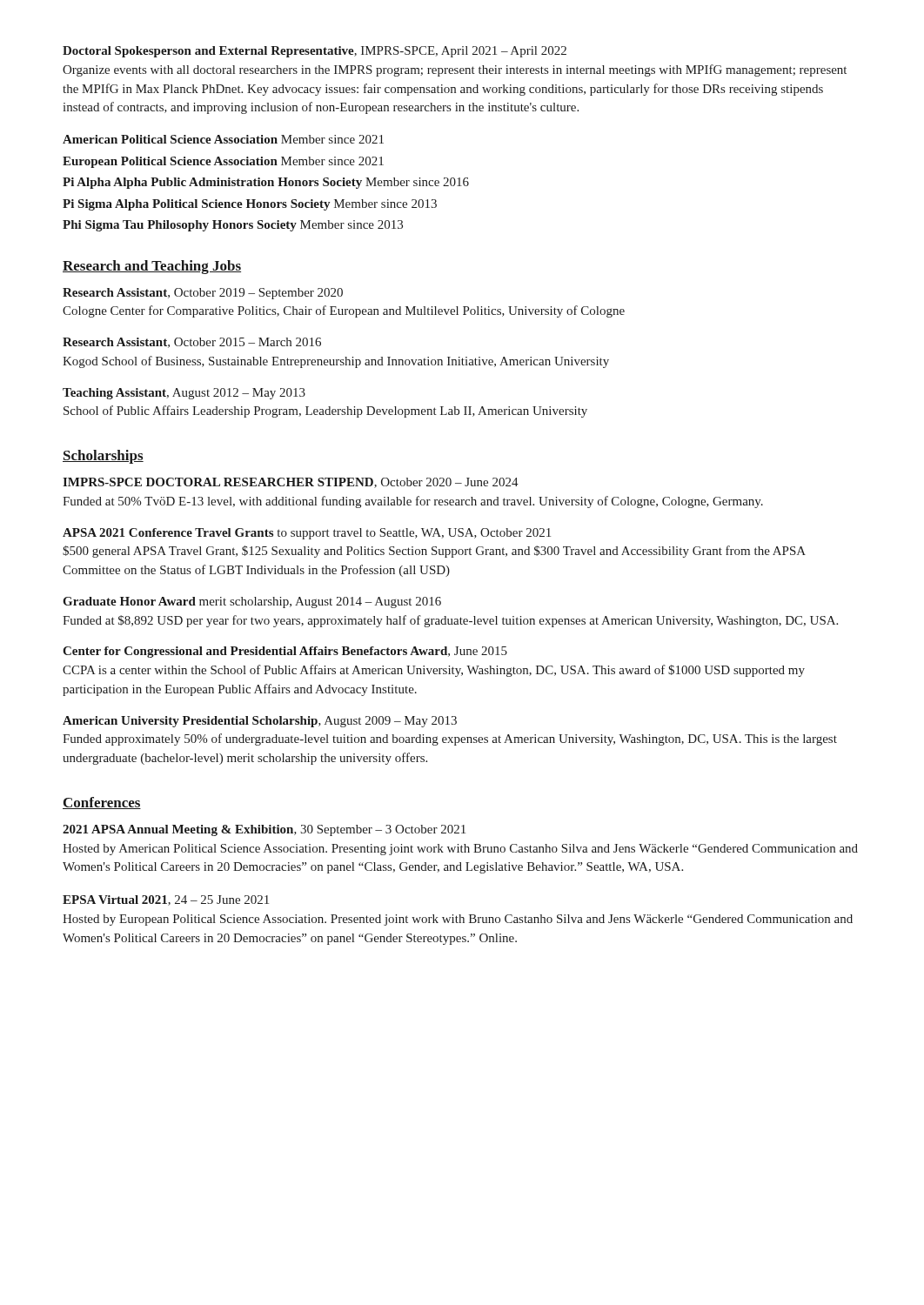Click on the block starting "Pi Alpha Alpha Public Administration Honors Society Member"
Image resolution: width=924 pixels, height=1305 pixels.
(462, 182)
